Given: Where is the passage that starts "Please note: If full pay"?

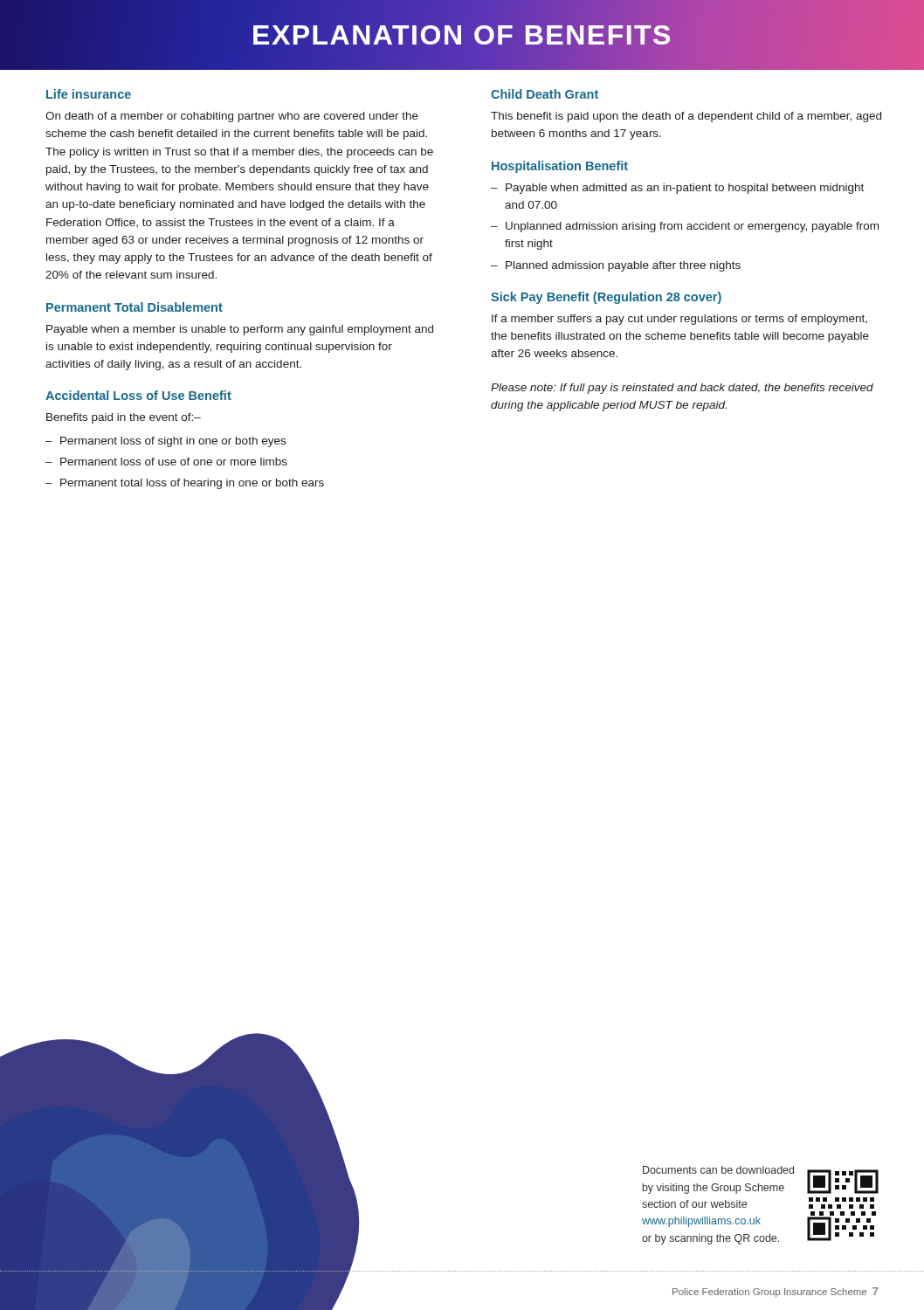Looking at the screenshot, I should (687, 396).
